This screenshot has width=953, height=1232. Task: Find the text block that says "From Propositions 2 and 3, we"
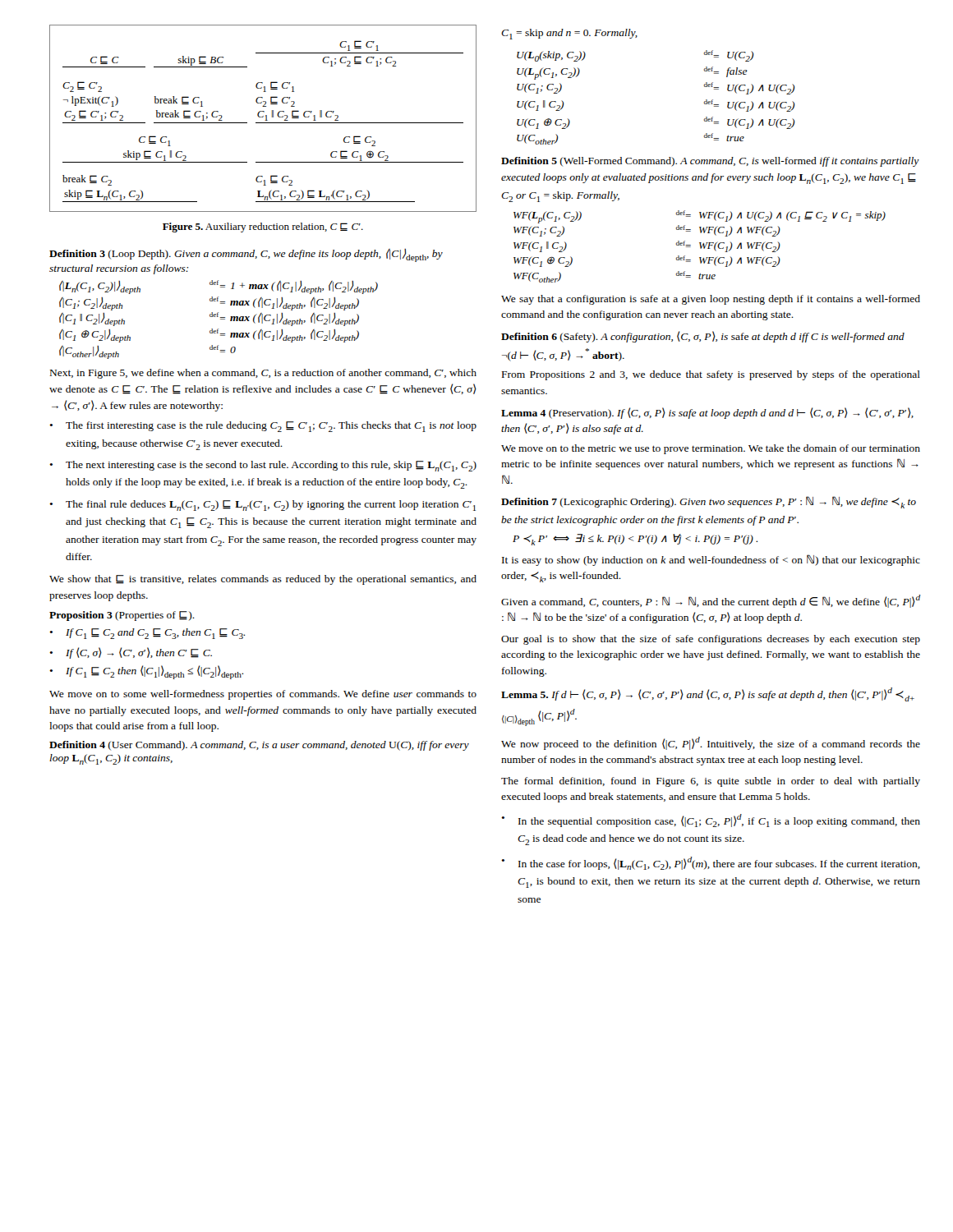(711, 382)
